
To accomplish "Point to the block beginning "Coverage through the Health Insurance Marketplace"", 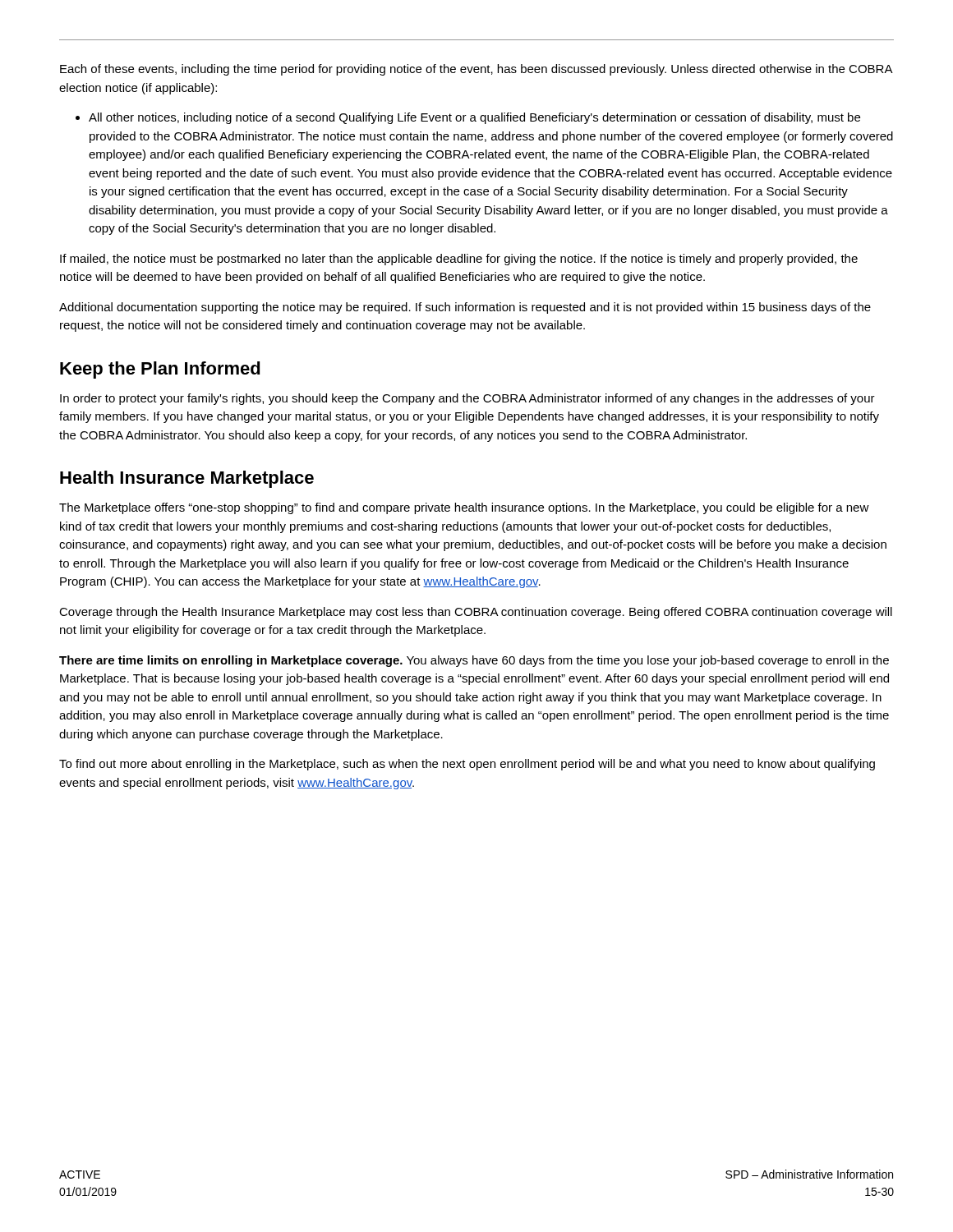I will tap(476, 620).
